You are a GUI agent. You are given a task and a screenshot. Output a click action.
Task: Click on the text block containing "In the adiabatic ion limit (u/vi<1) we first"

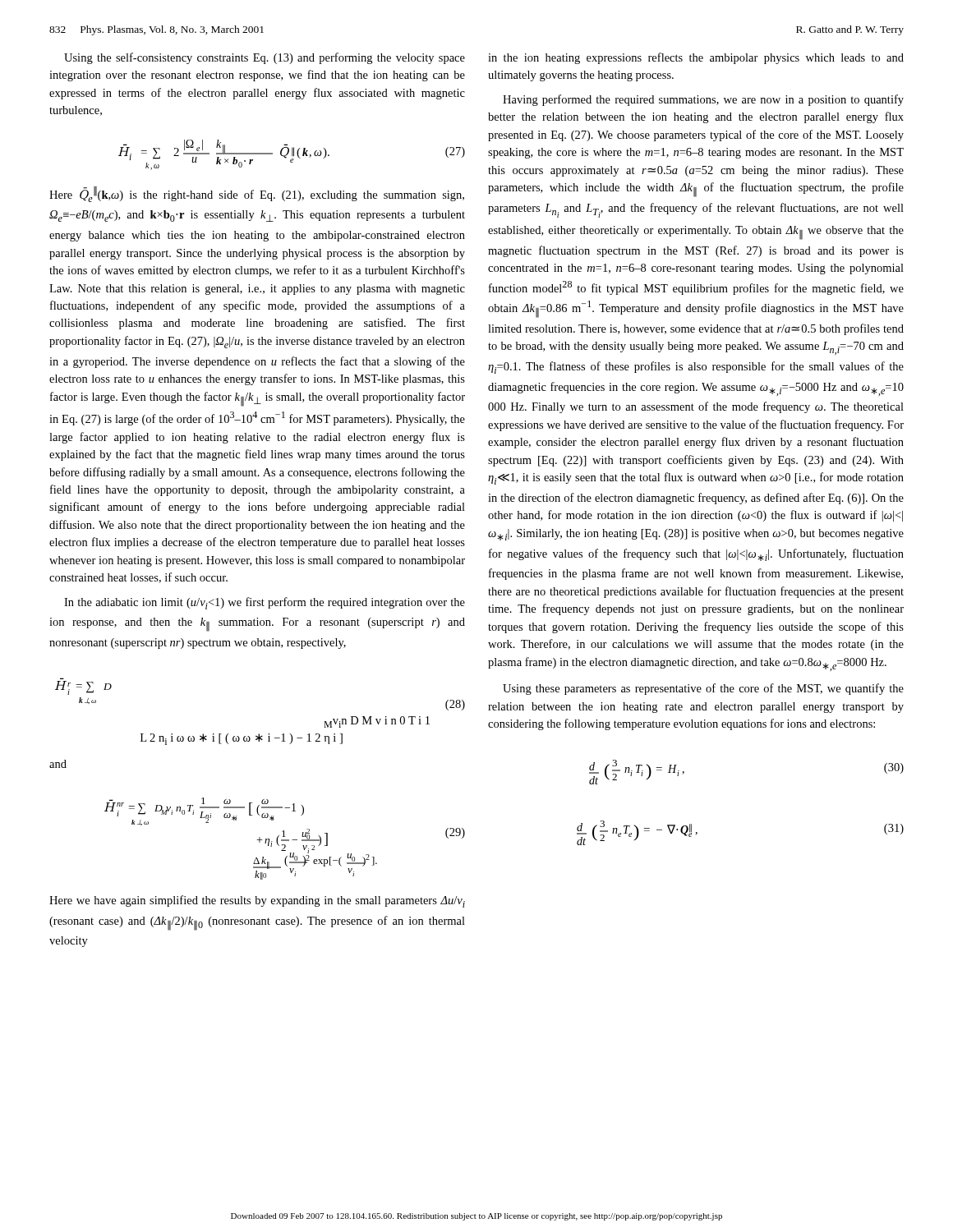coord(257,623)
